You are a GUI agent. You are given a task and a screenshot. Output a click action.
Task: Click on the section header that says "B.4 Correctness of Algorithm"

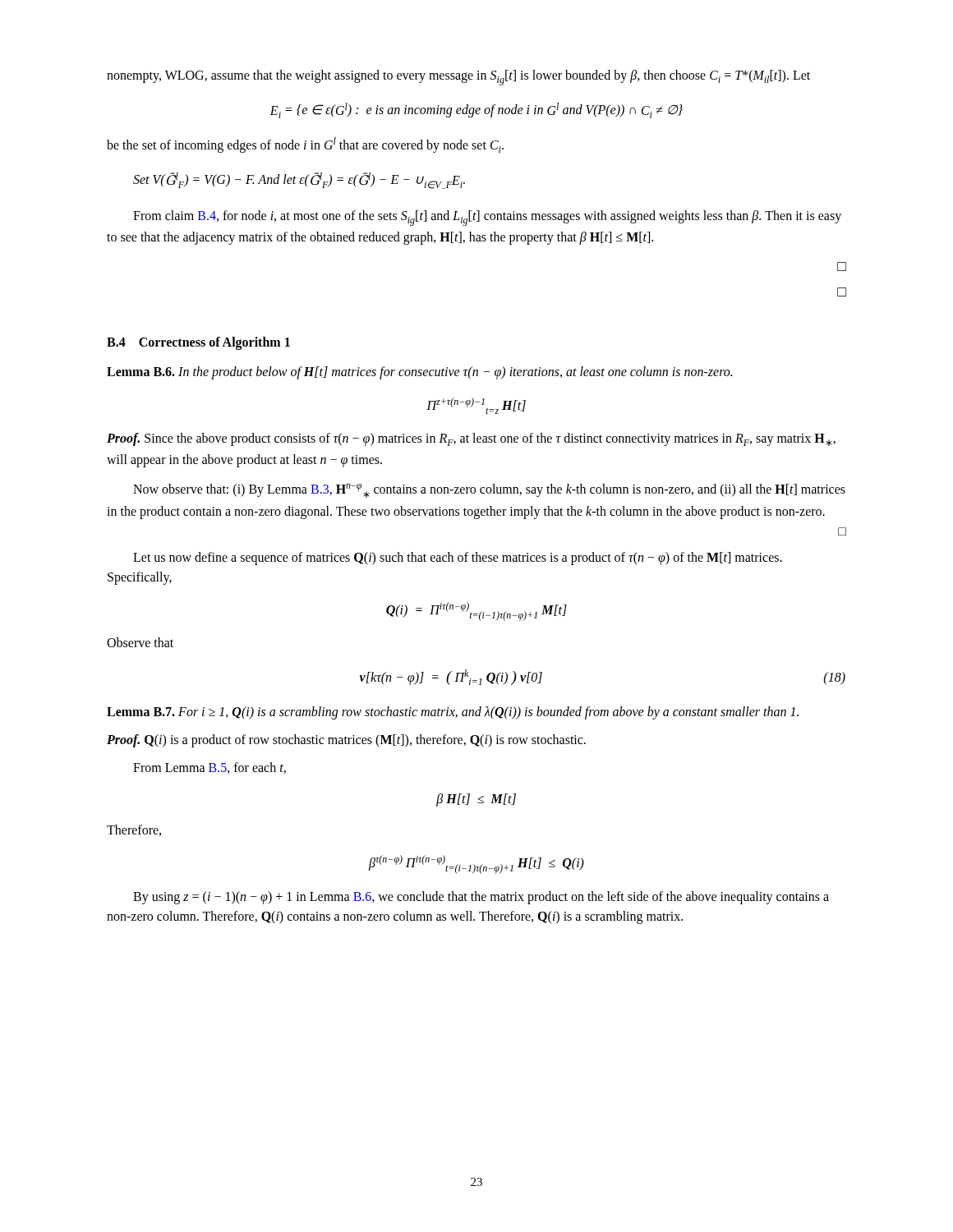point(199,342)
